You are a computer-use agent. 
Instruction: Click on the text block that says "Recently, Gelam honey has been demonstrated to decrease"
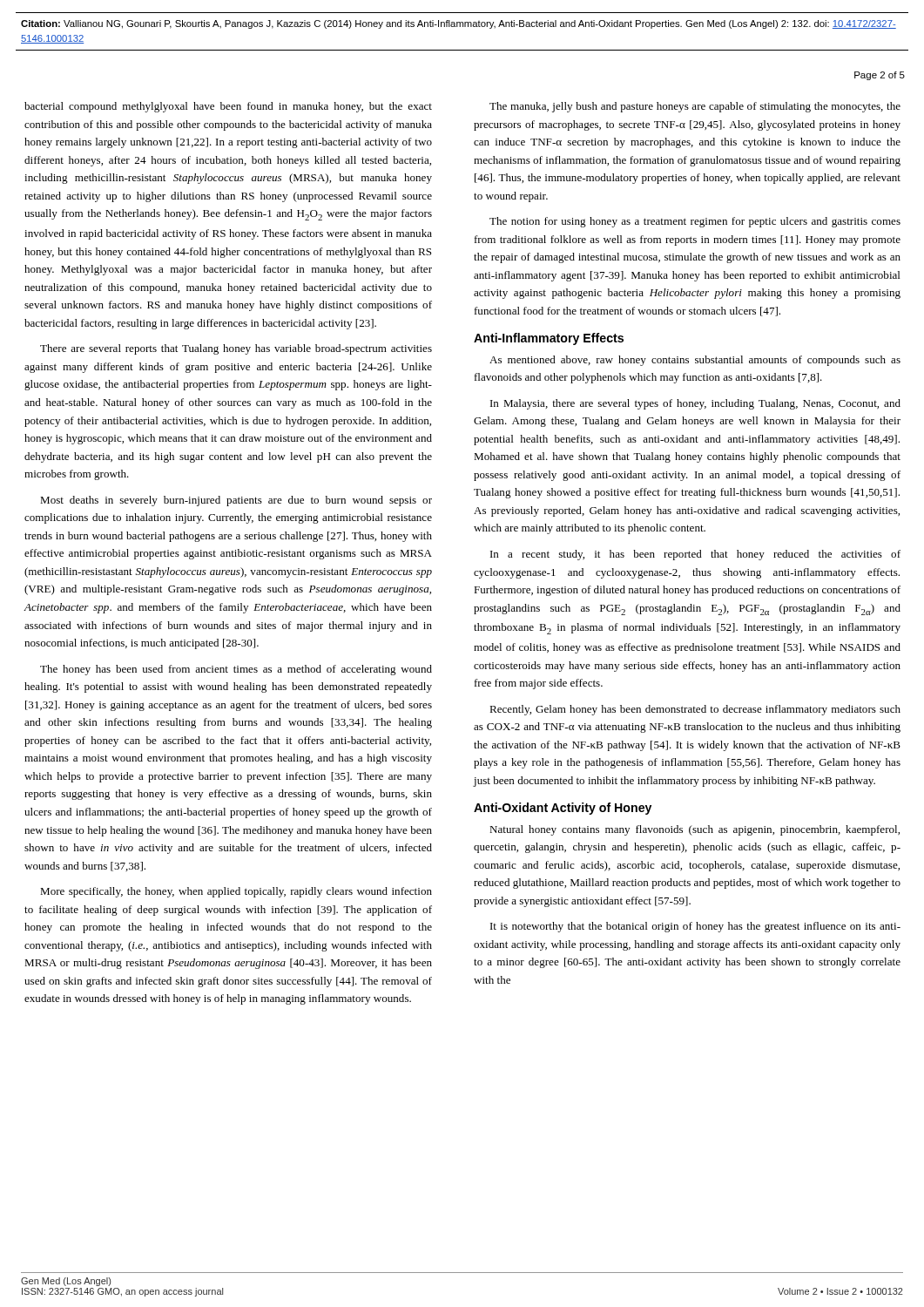pos(687,745)
